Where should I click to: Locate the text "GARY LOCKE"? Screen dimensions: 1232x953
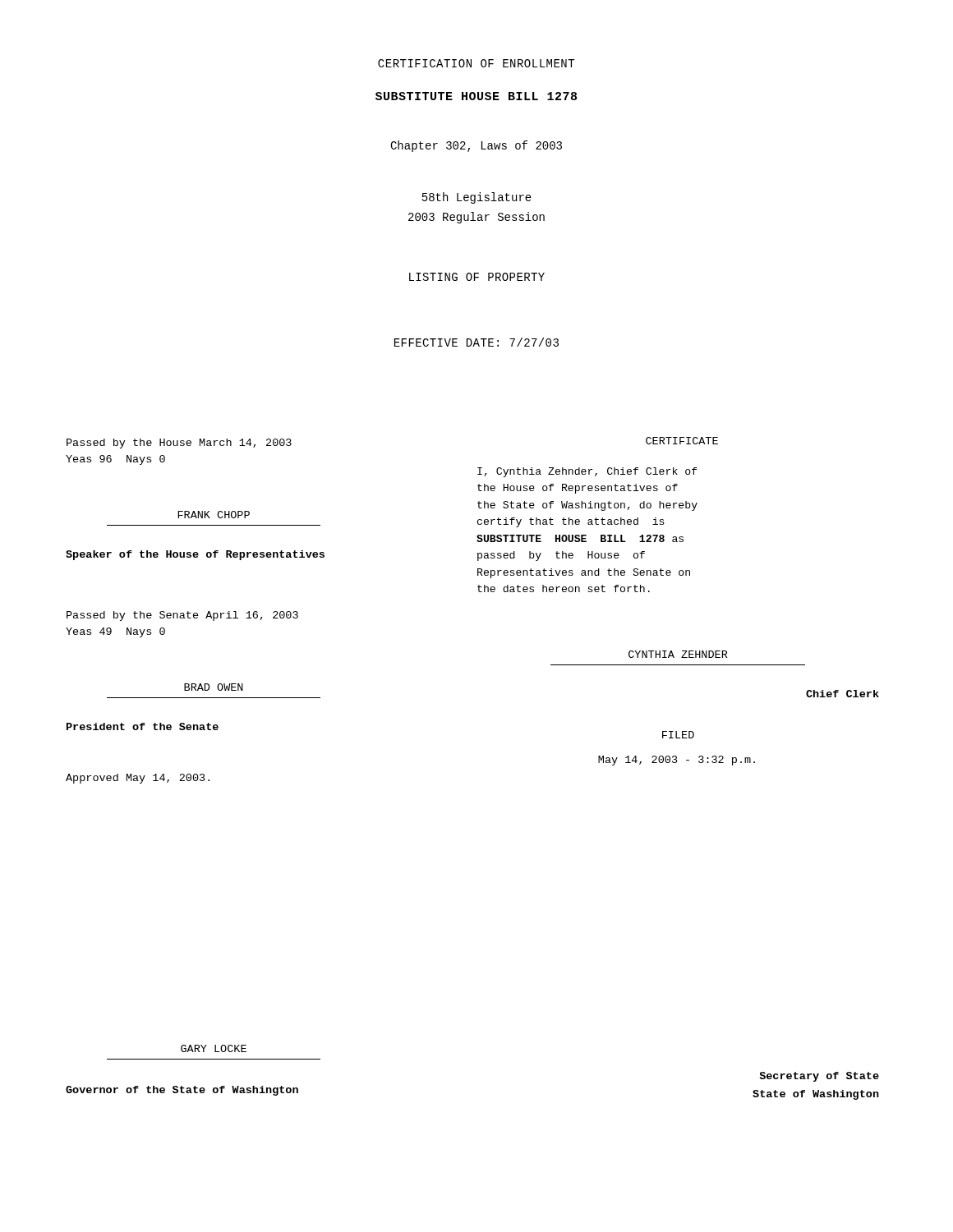click(x=214, y=1051)
